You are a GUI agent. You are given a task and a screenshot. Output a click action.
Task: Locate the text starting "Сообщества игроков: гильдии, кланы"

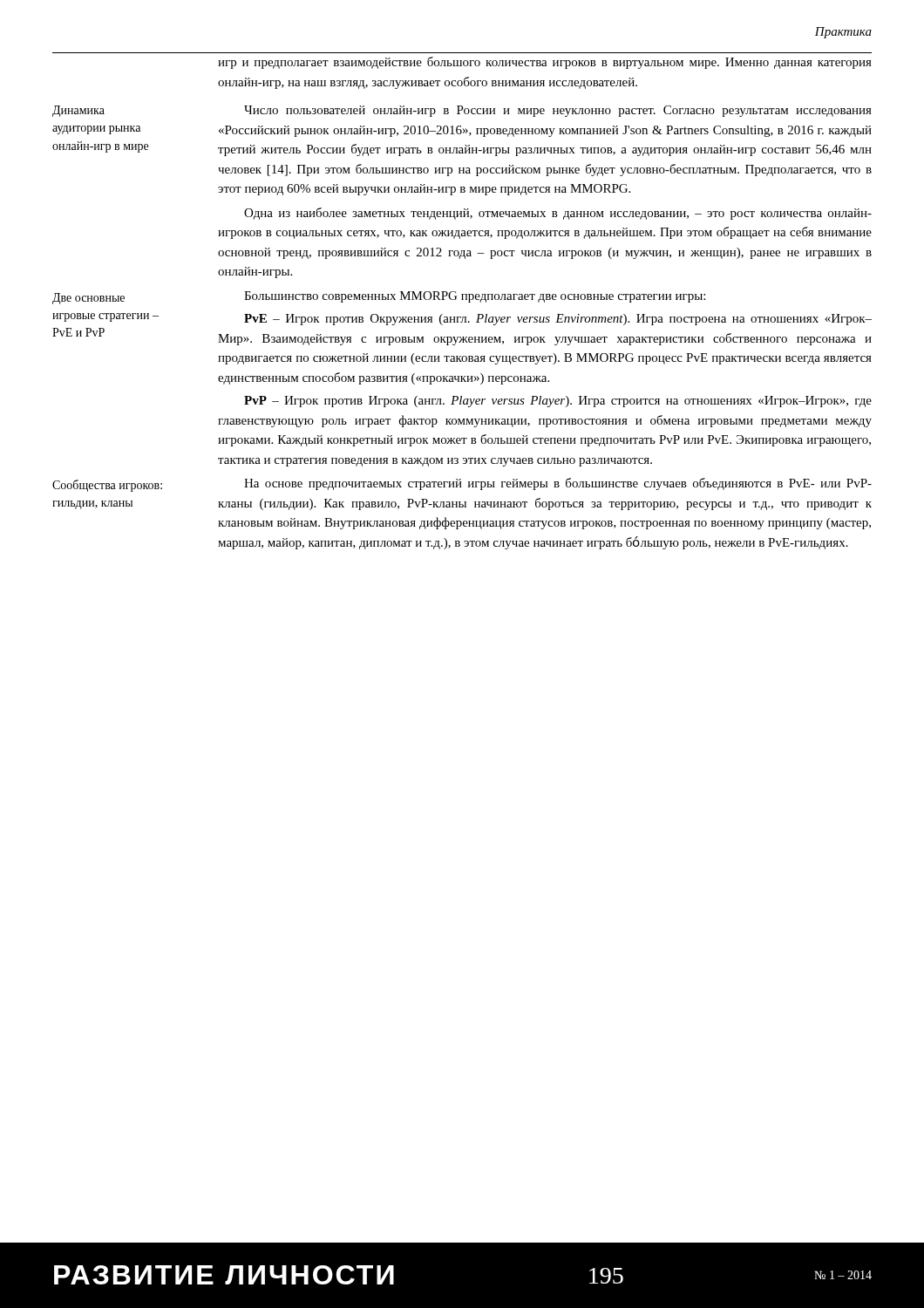(108, 494)
